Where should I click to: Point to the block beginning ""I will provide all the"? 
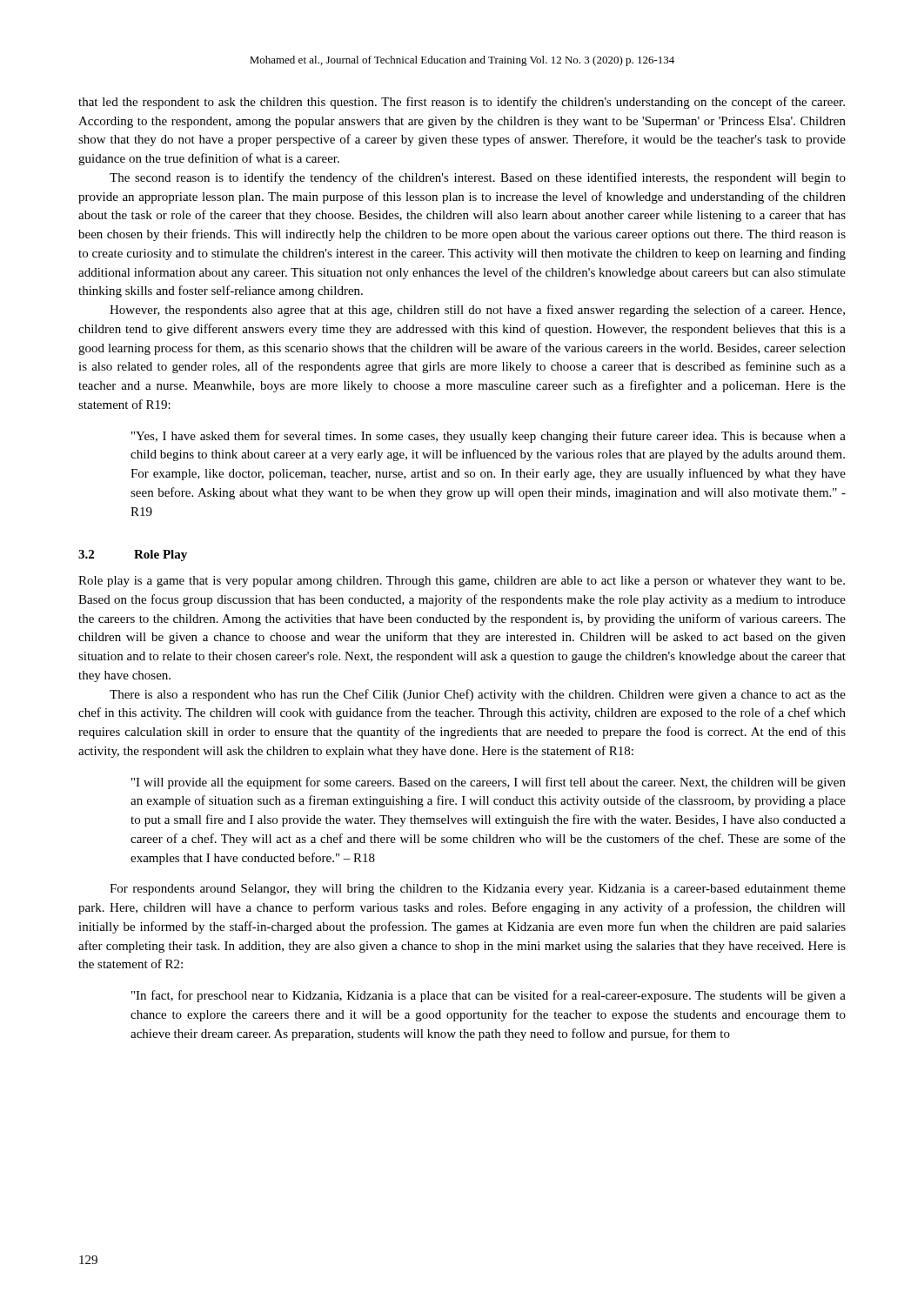point(488,820)
